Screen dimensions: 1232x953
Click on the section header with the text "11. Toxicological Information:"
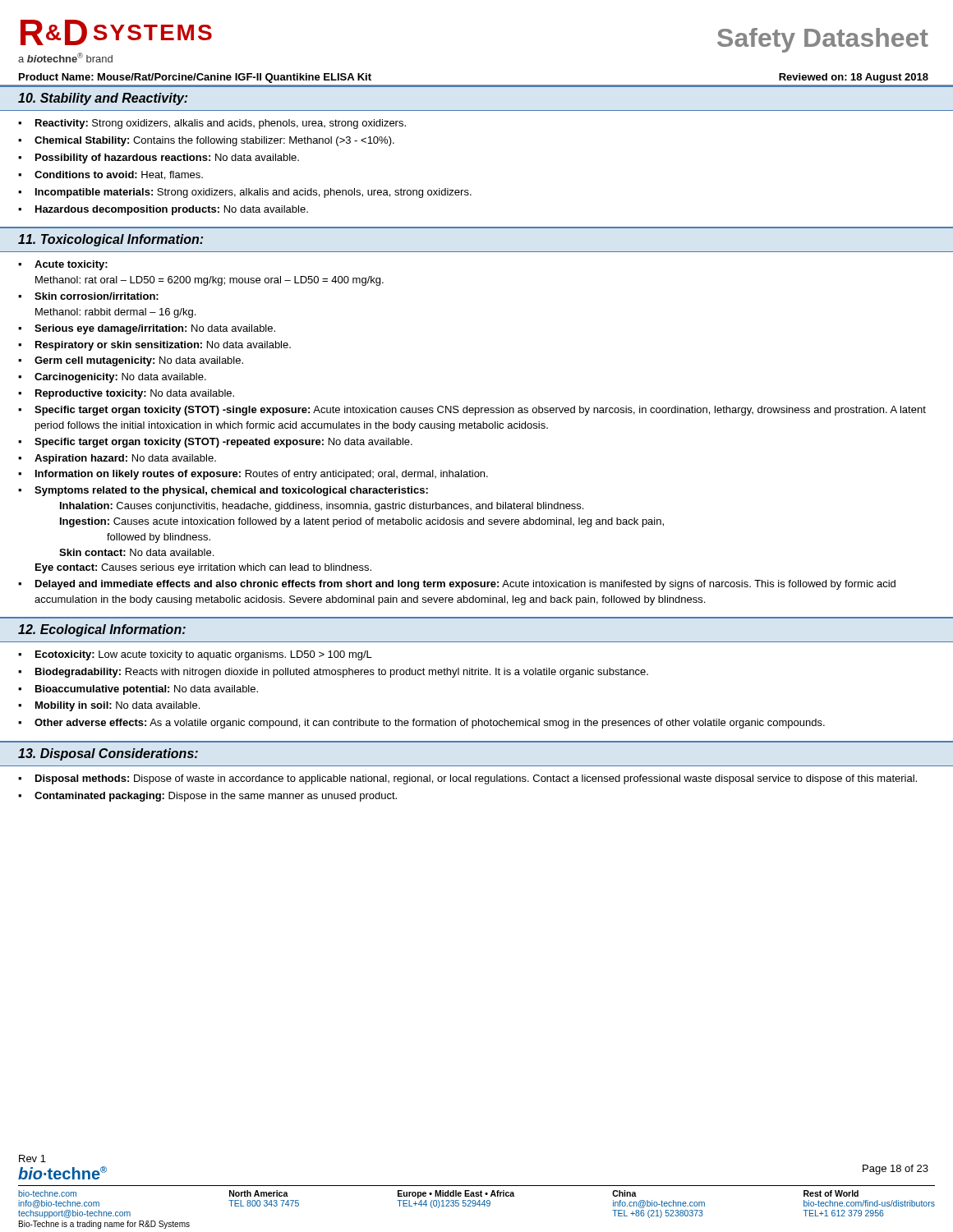tap(111, 240)
